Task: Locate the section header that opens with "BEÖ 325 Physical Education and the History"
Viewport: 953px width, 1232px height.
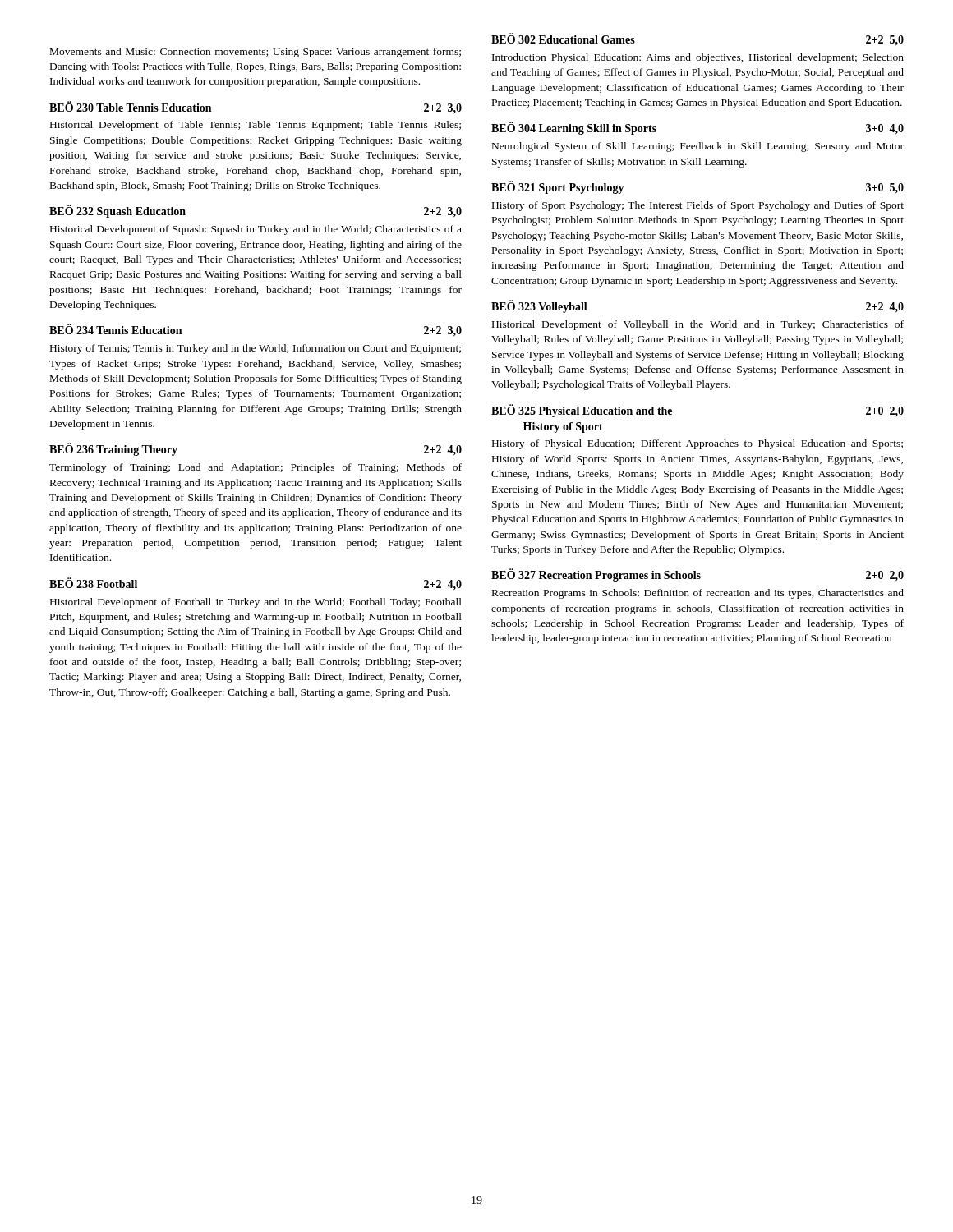Action: [698, 480]
